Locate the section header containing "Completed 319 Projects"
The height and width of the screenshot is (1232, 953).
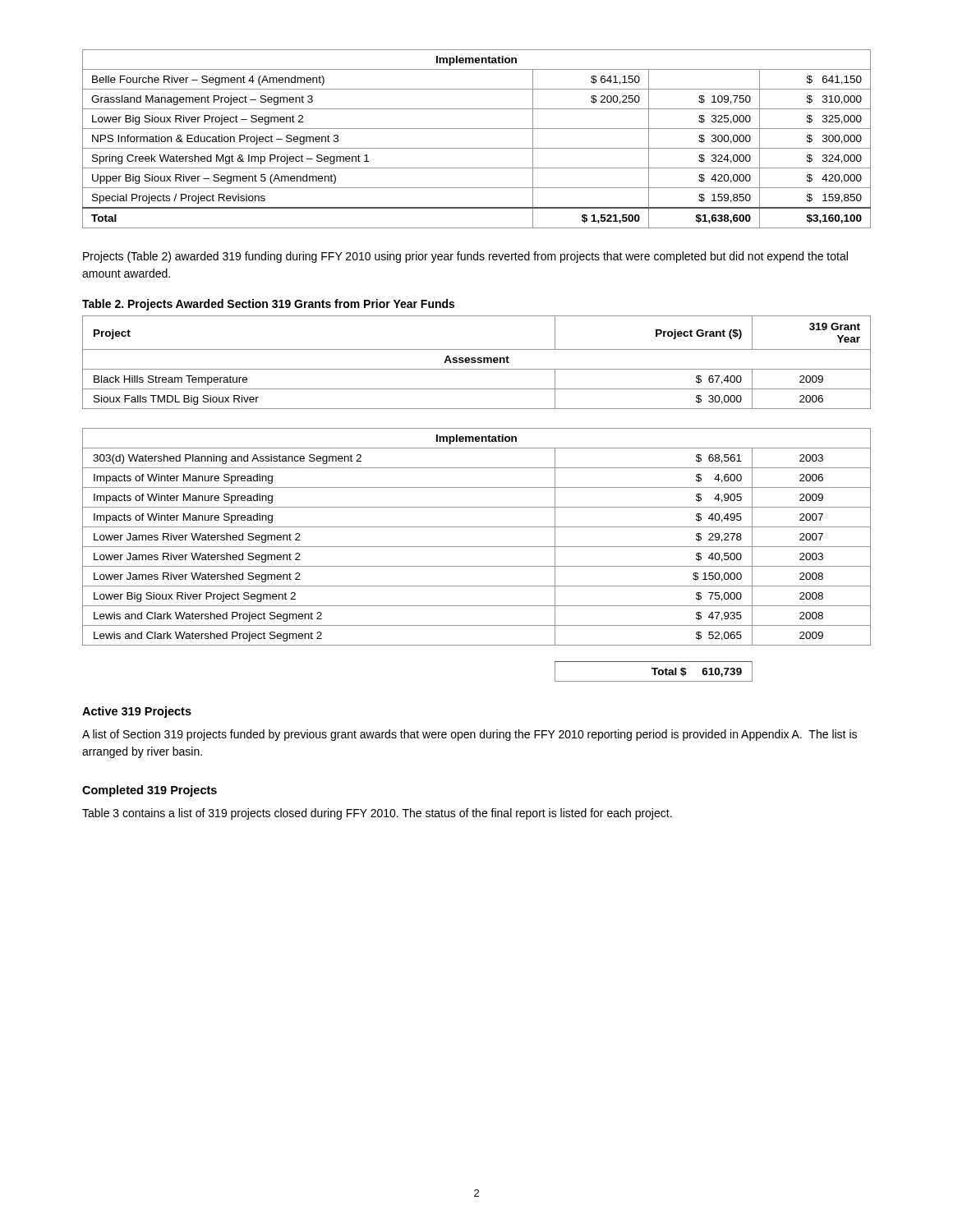point(150,790)
